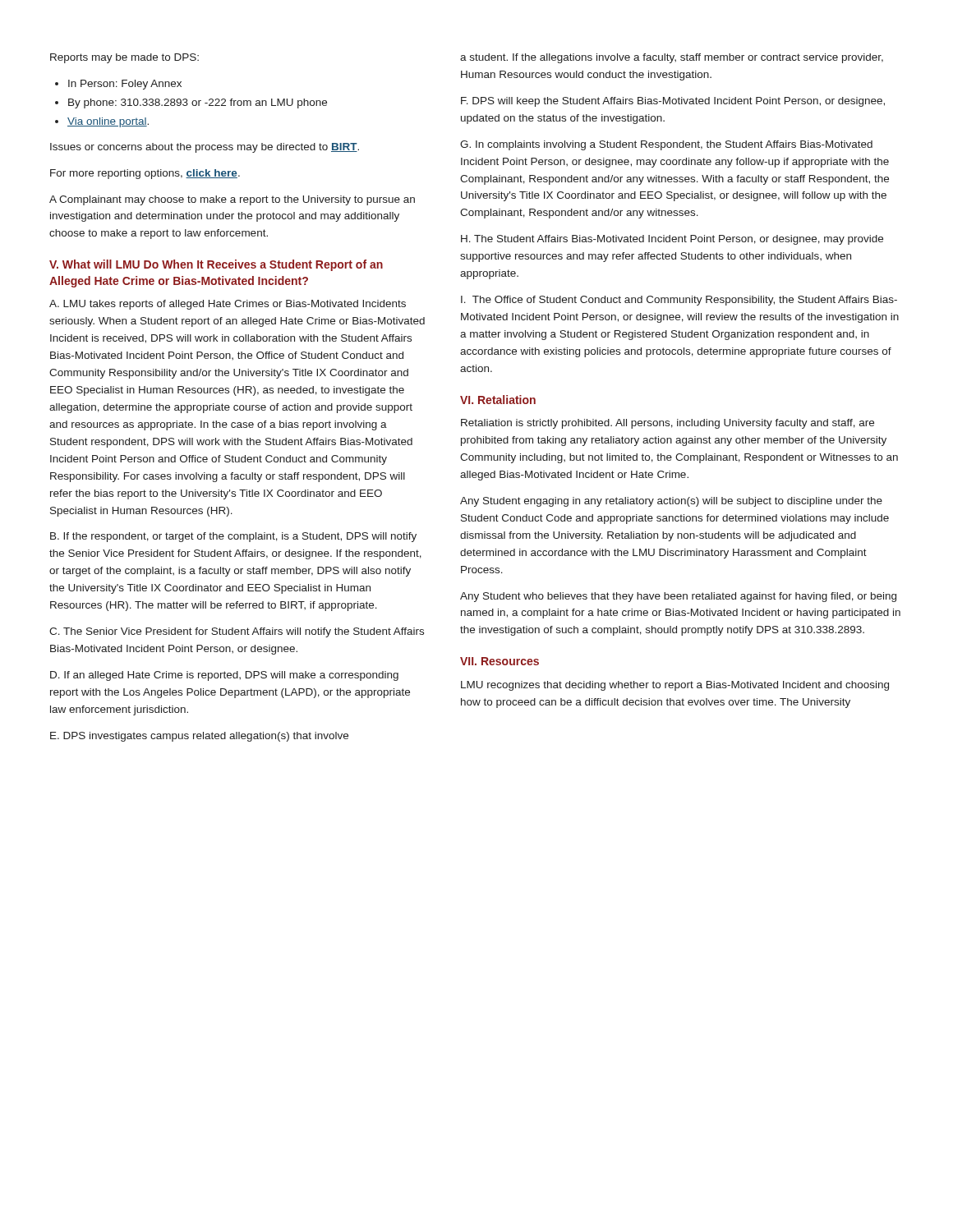The height and width of the screenshot is (1232, 953).
Task: Select the passage starting "I. The Office of Student Conduct"
Action: click(x=682, y=335)
